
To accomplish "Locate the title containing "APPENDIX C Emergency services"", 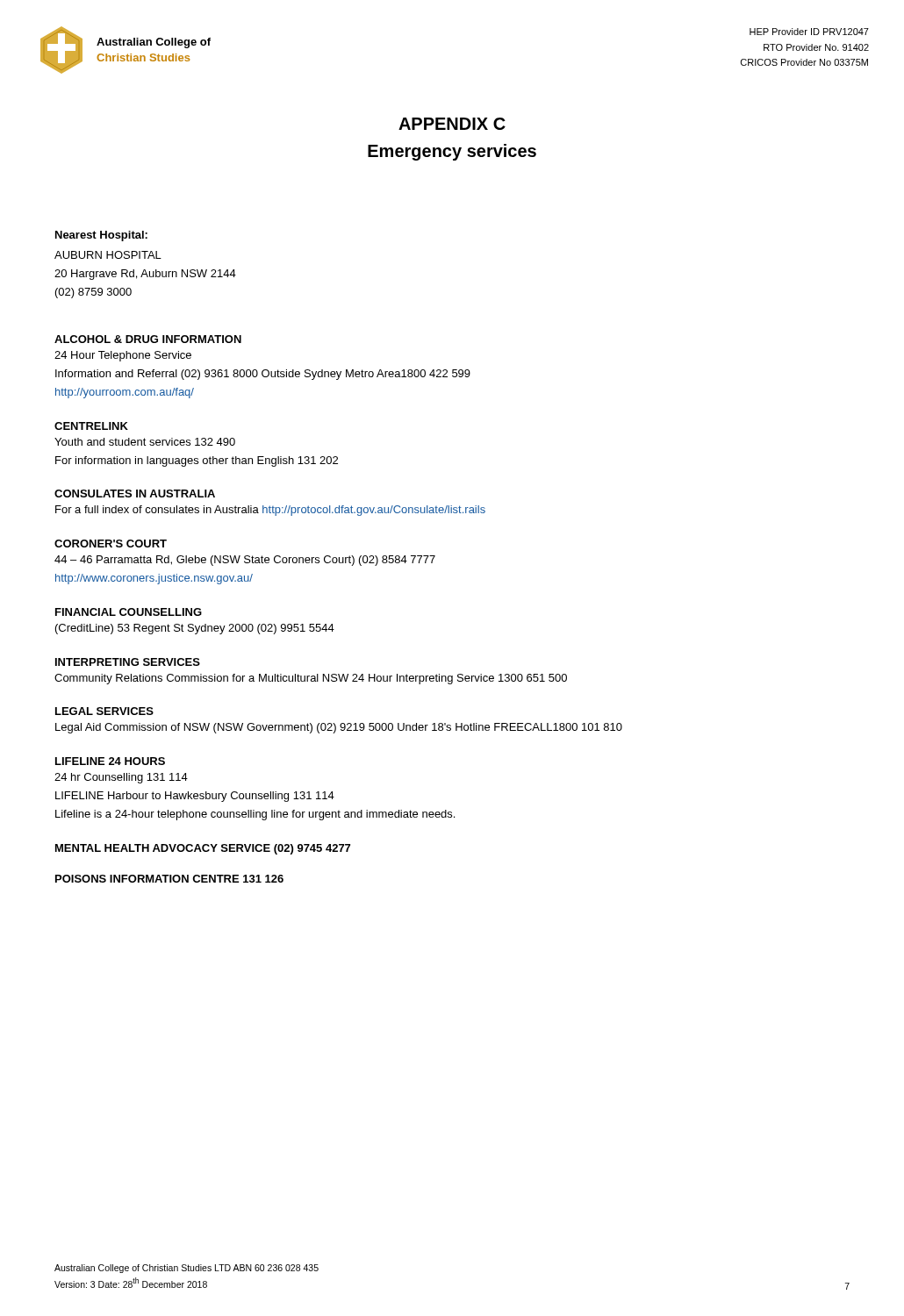I will tap(452, 138).
